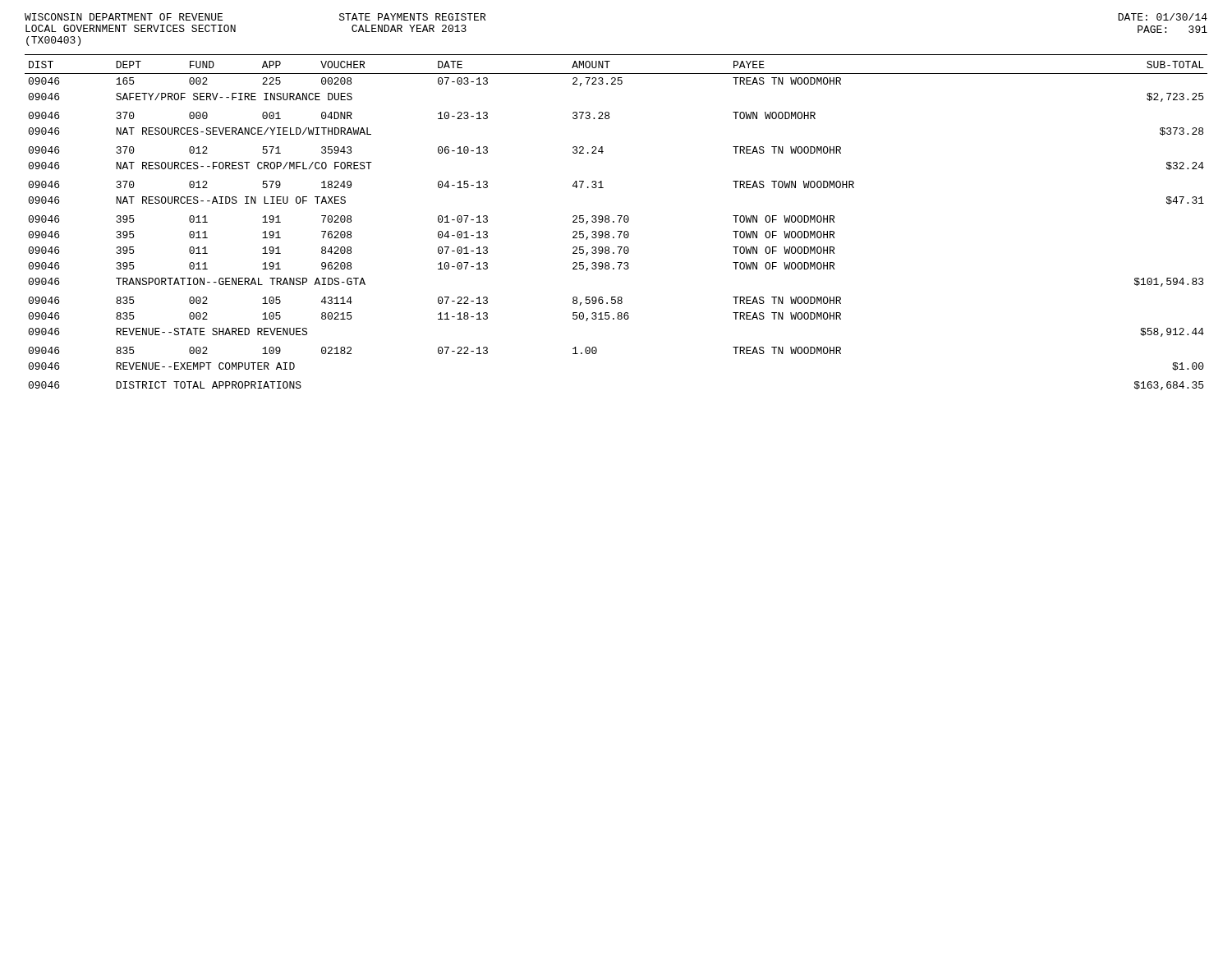
Task: Find the table that mentions "TRANSPORTATION--GENERAL TRANSP AIDS-GTA"
Action: click(x=616, y=225)
